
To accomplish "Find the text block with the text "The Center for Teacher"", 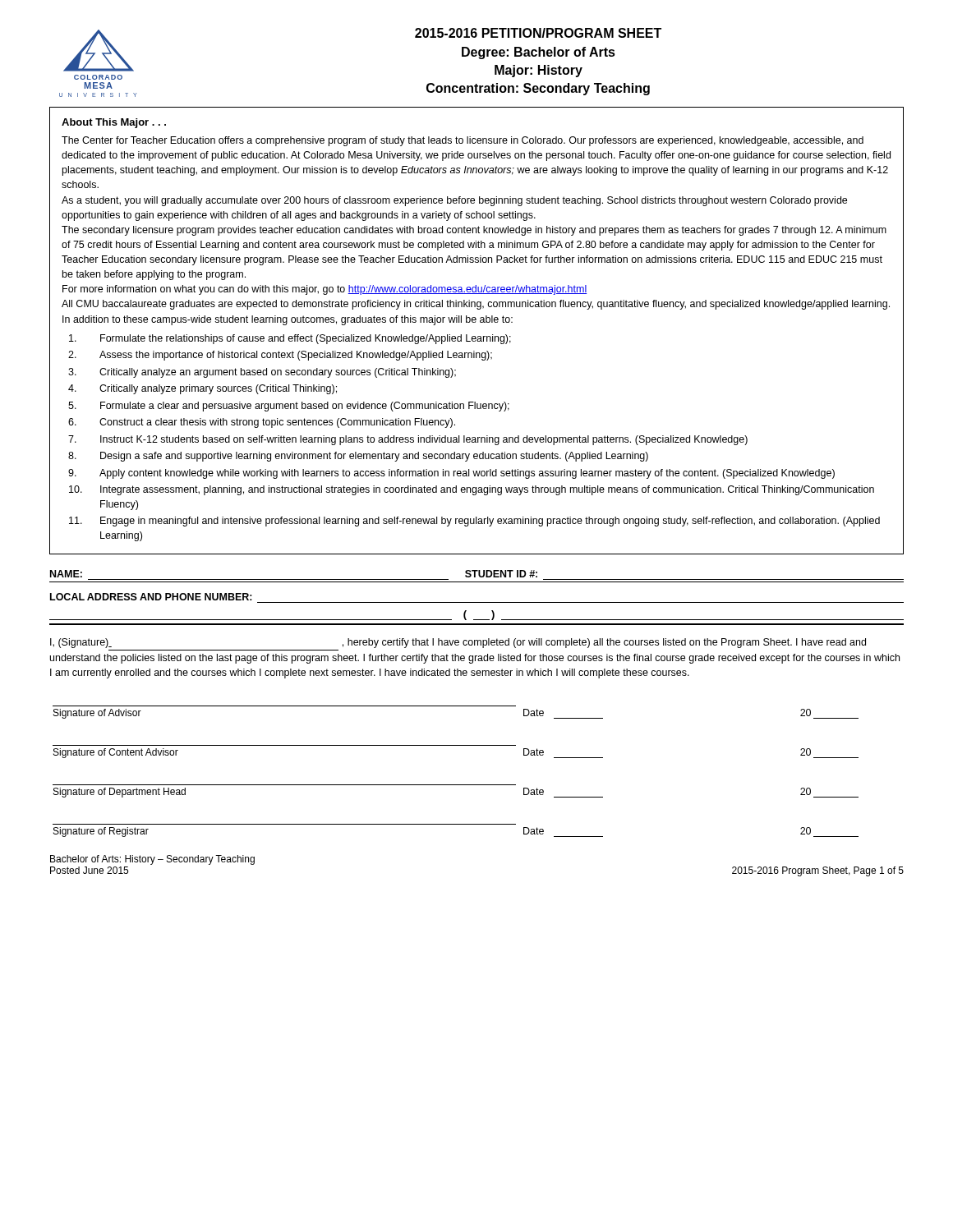I will [476, 163].
